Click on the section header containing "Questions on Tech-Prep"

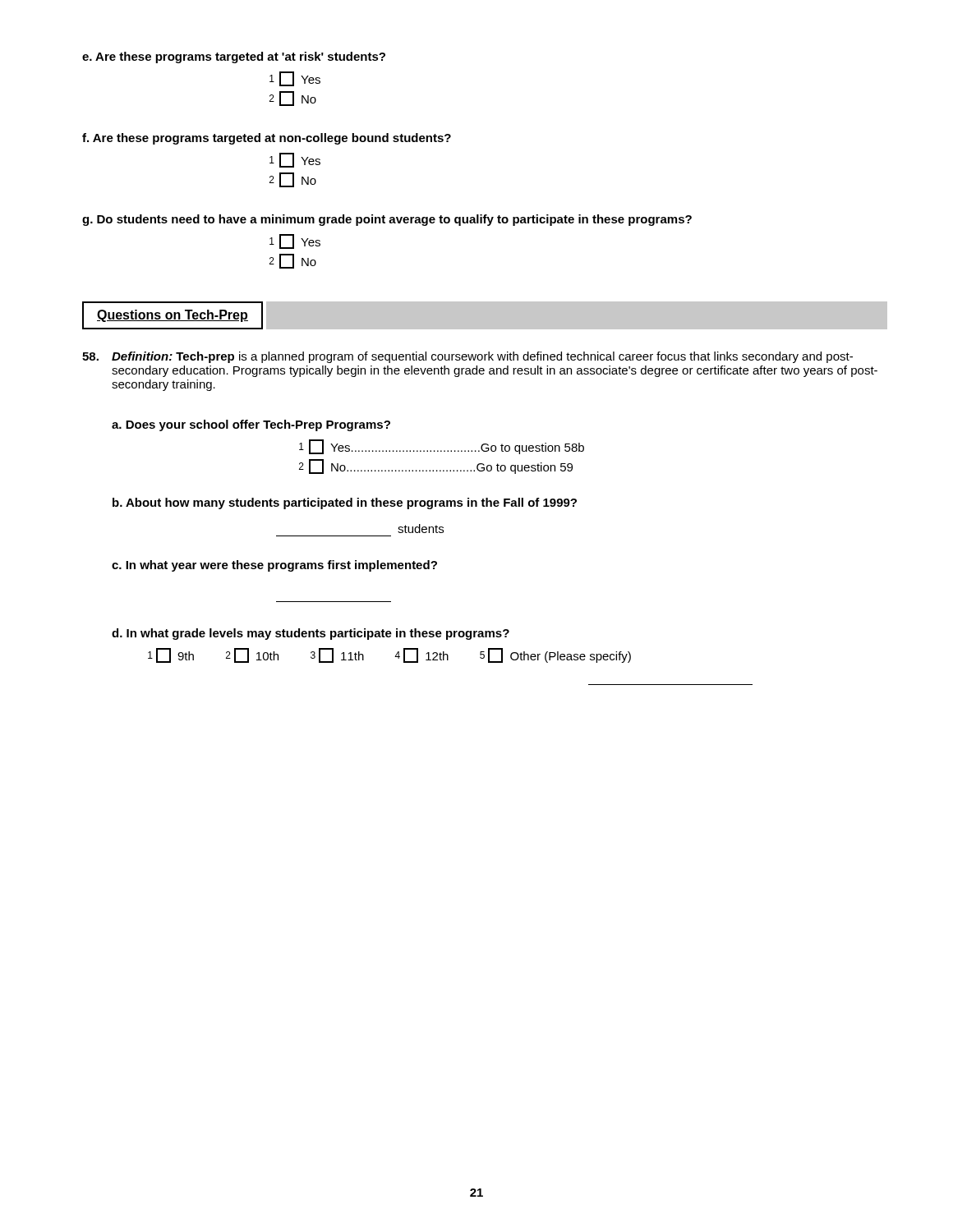[485, 315]
